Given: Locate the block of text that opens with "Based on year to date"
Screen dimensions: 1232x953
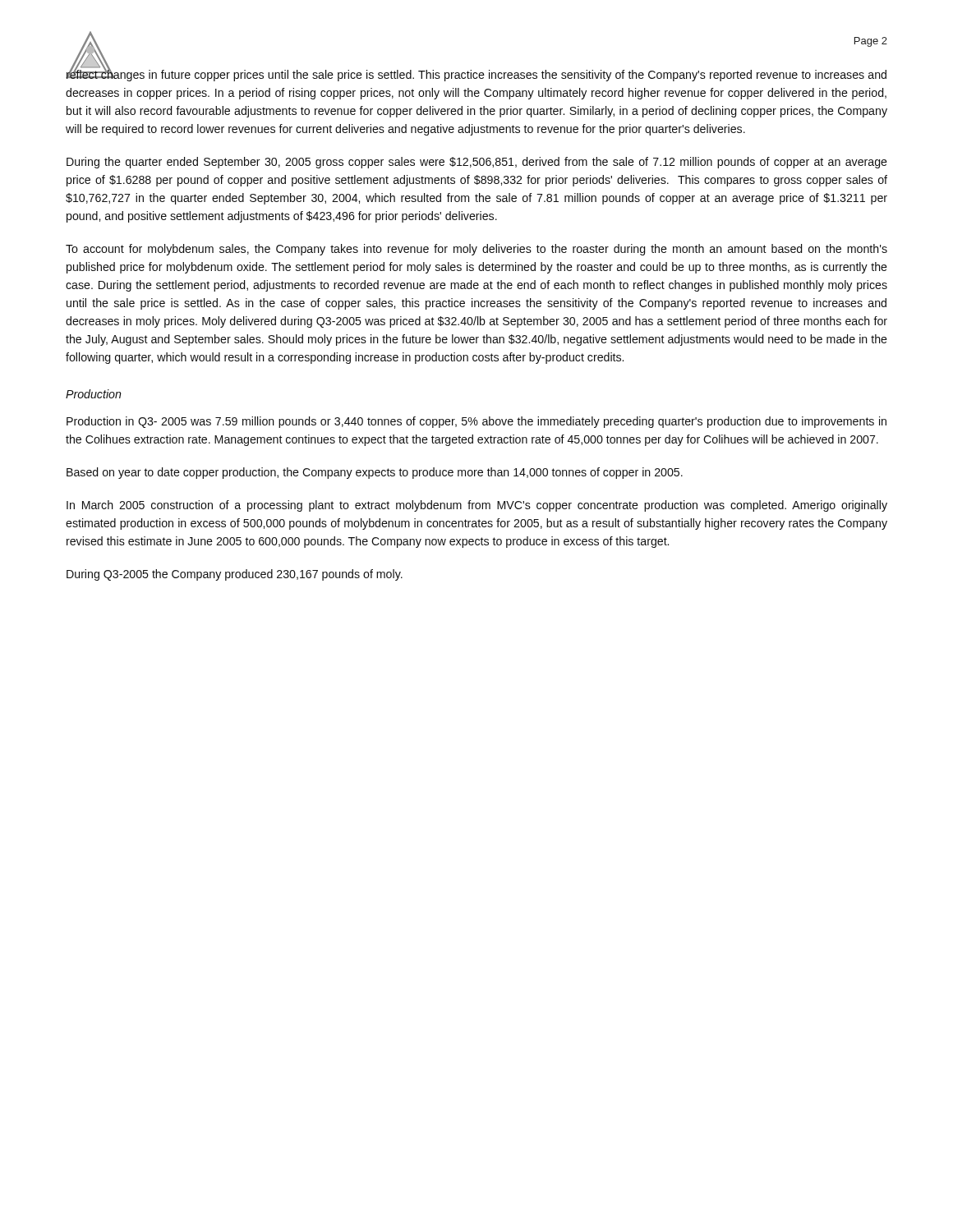Looking at the screenshot, I should [x=374, y=472].
